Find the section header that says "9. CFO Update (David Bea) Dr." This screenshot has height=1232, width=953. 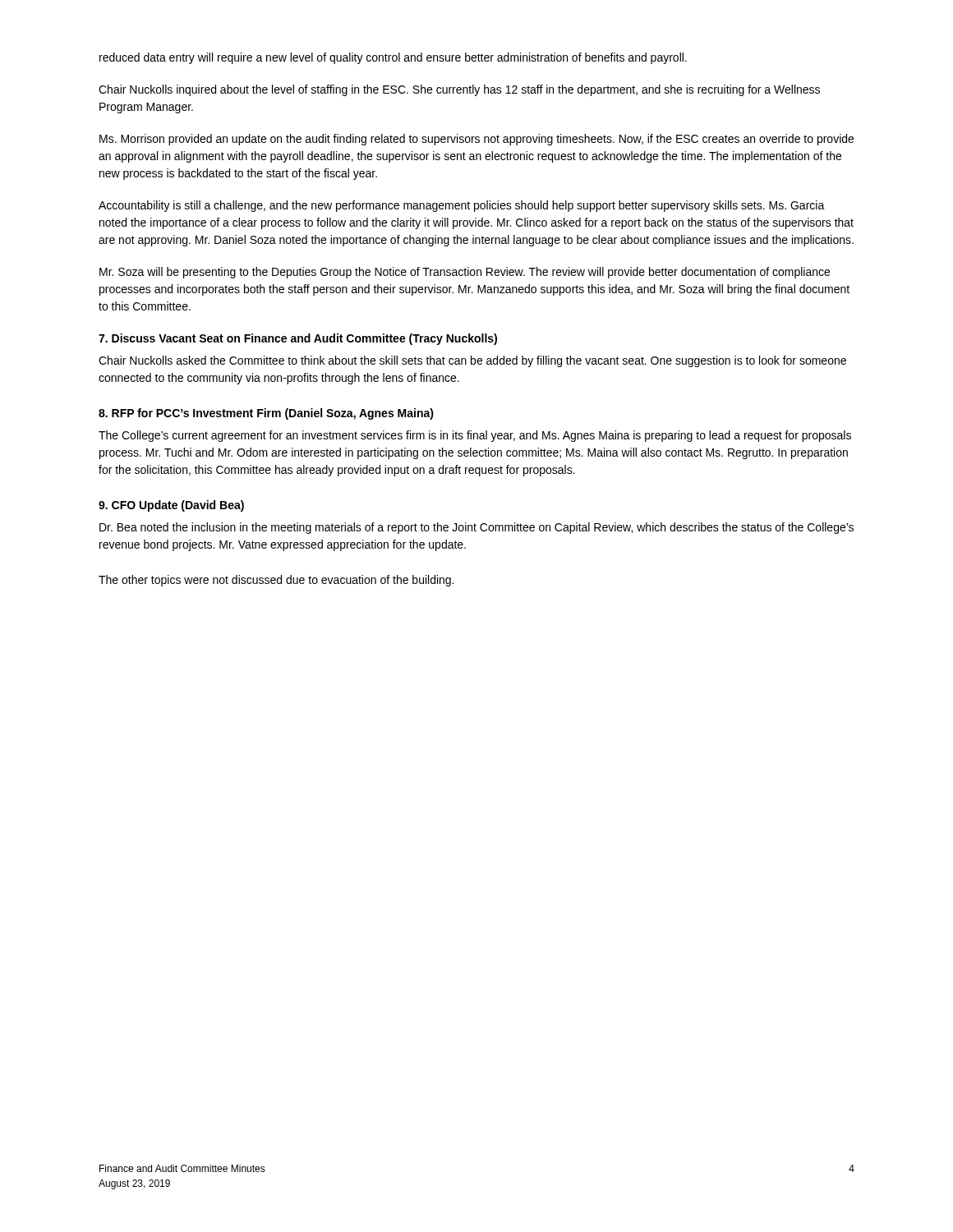click(476, 525)
